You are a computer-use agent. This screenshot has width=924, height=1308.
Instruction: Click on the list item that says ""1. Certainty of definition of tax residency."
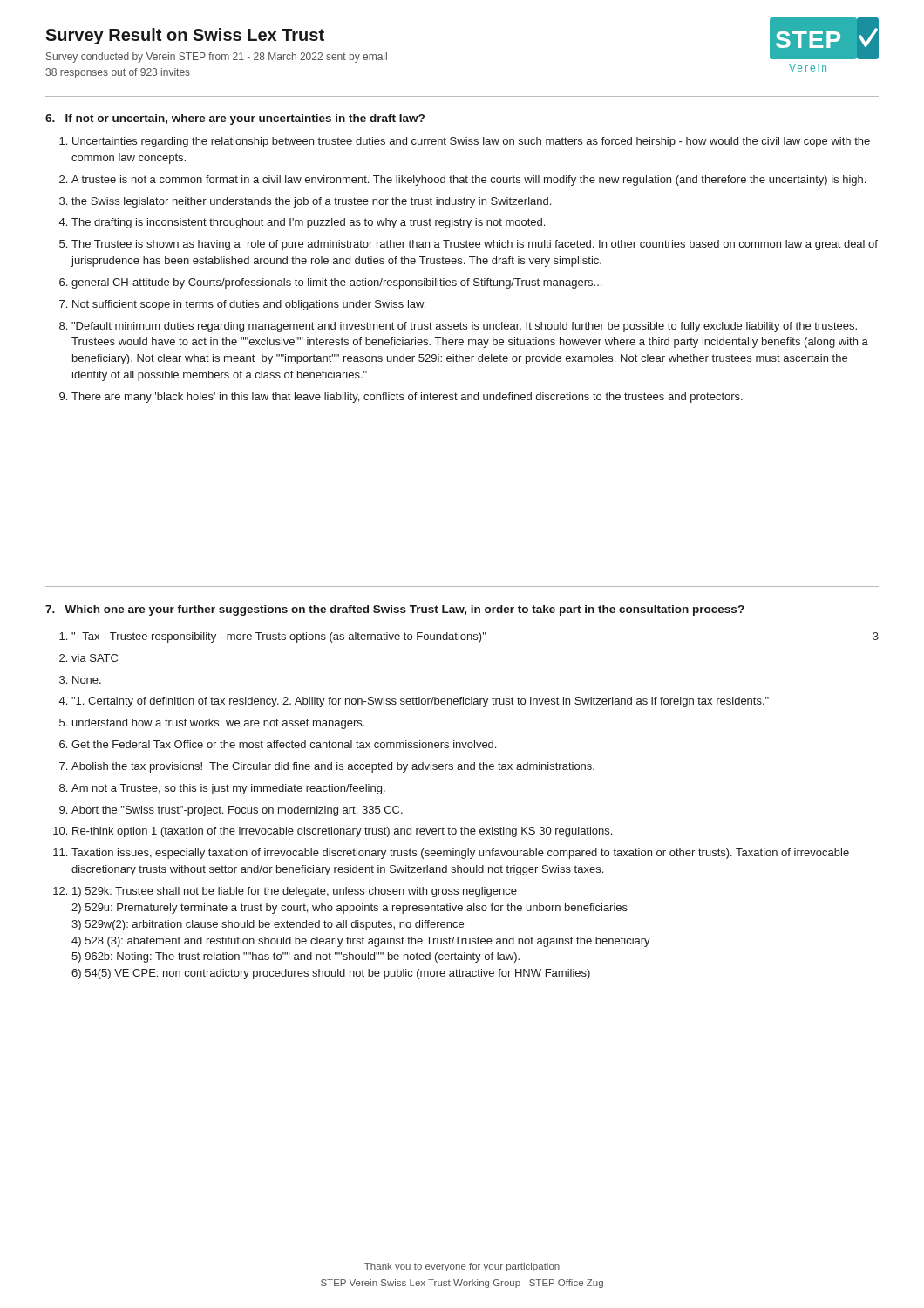coord(420,701)
